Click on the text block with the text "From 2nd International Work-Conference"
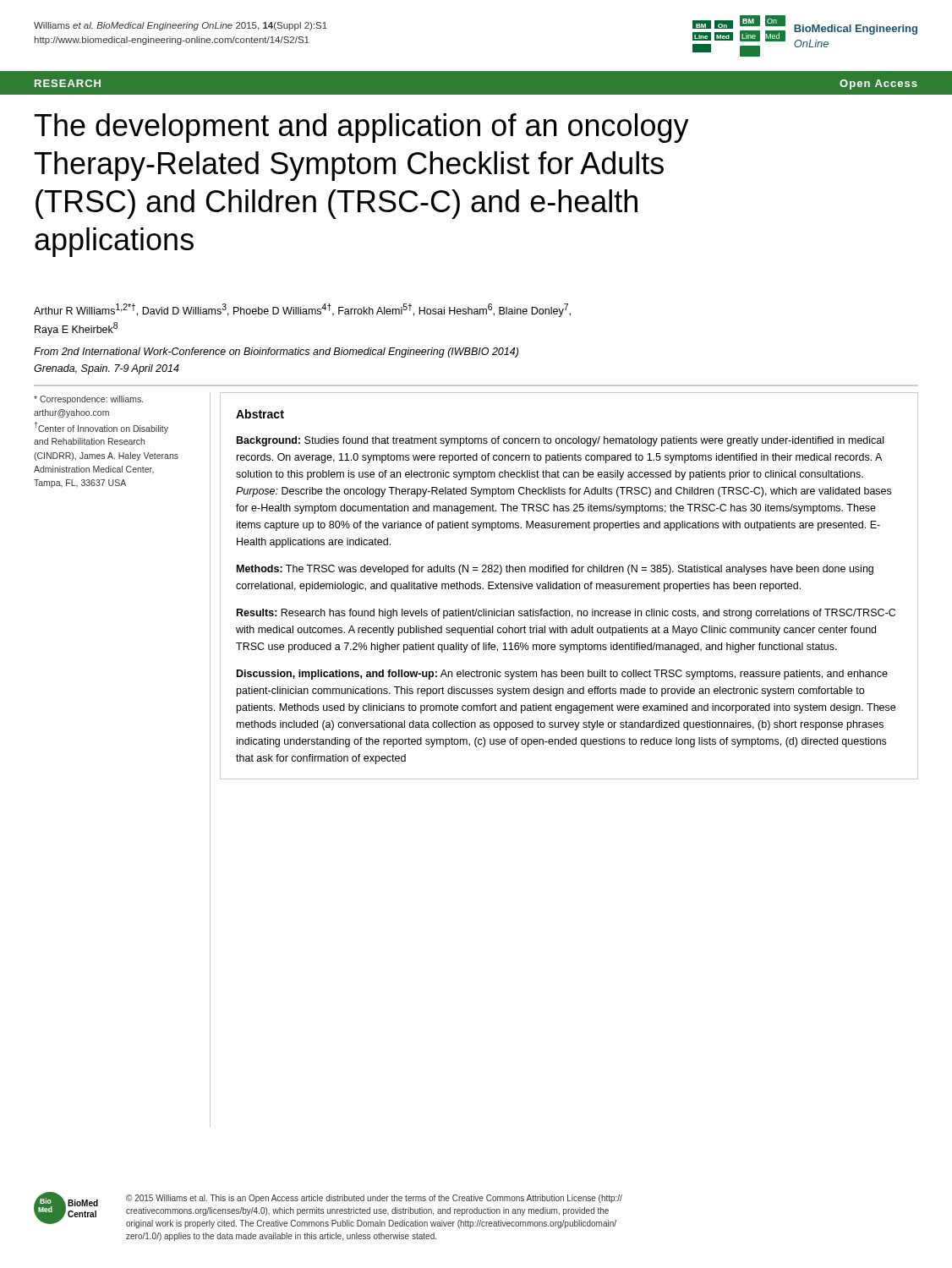This screenshot has width=952, height=1268. [x=276, y=360]
